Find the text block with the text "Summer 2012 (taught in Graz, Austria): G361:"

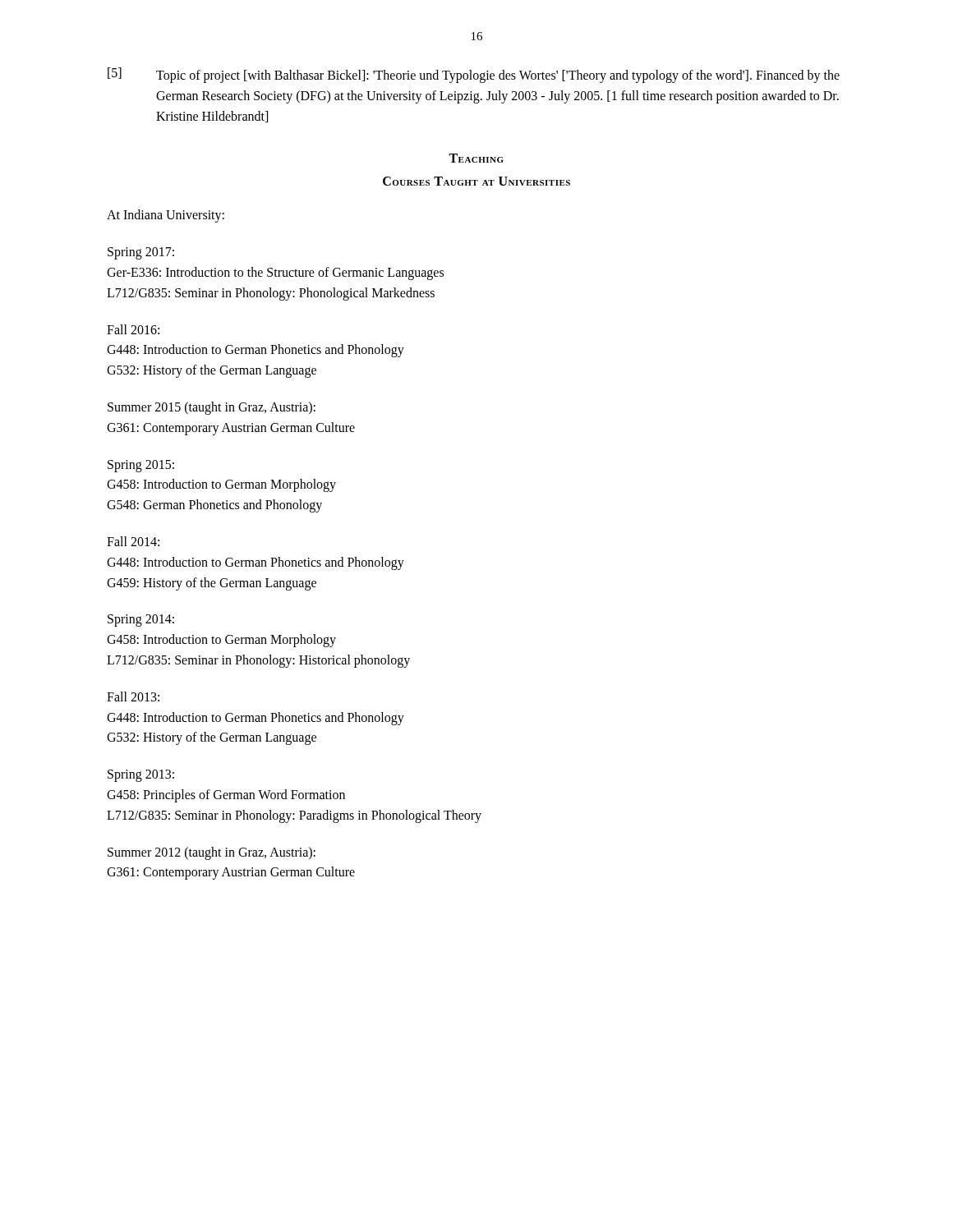coord(212,853)
